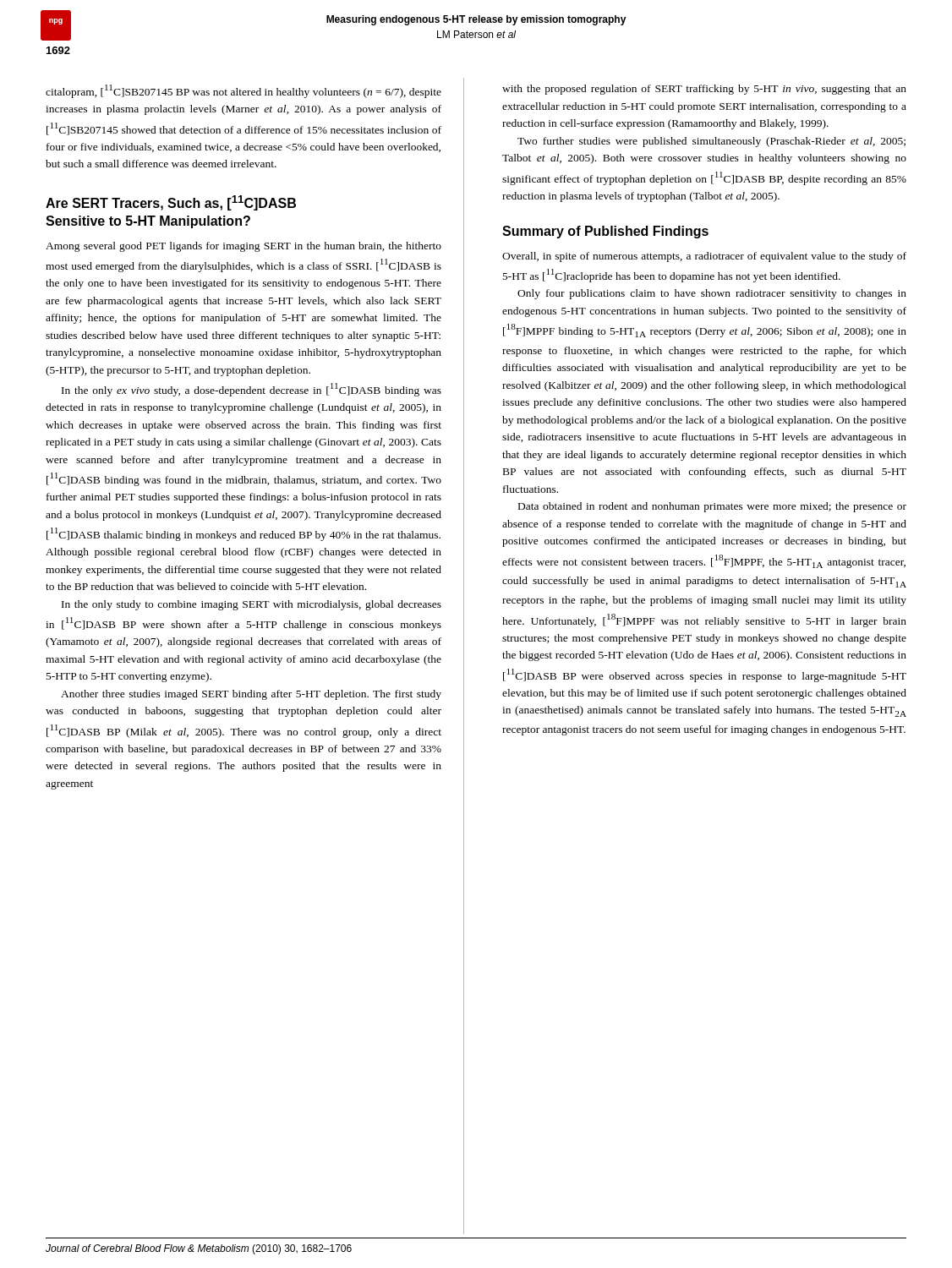Click on the text block containing "citalopram, [11C]SB207145 BP was not"
This screenshot has width=952, height=1268.
coord(244,127)
